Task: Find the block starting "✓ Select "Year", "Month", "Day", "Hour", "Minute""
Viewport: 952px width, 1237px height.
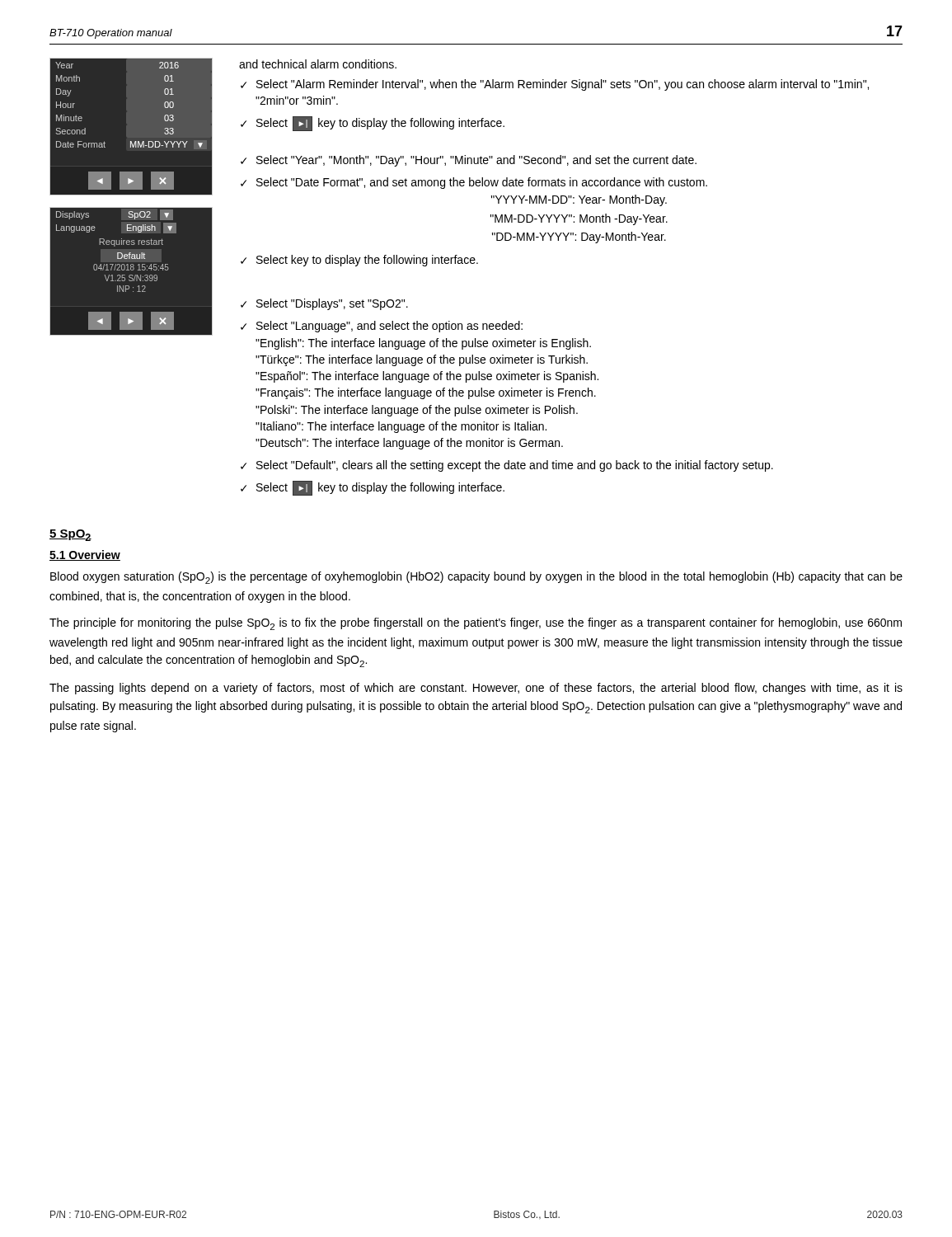Action: click(571, 160)
